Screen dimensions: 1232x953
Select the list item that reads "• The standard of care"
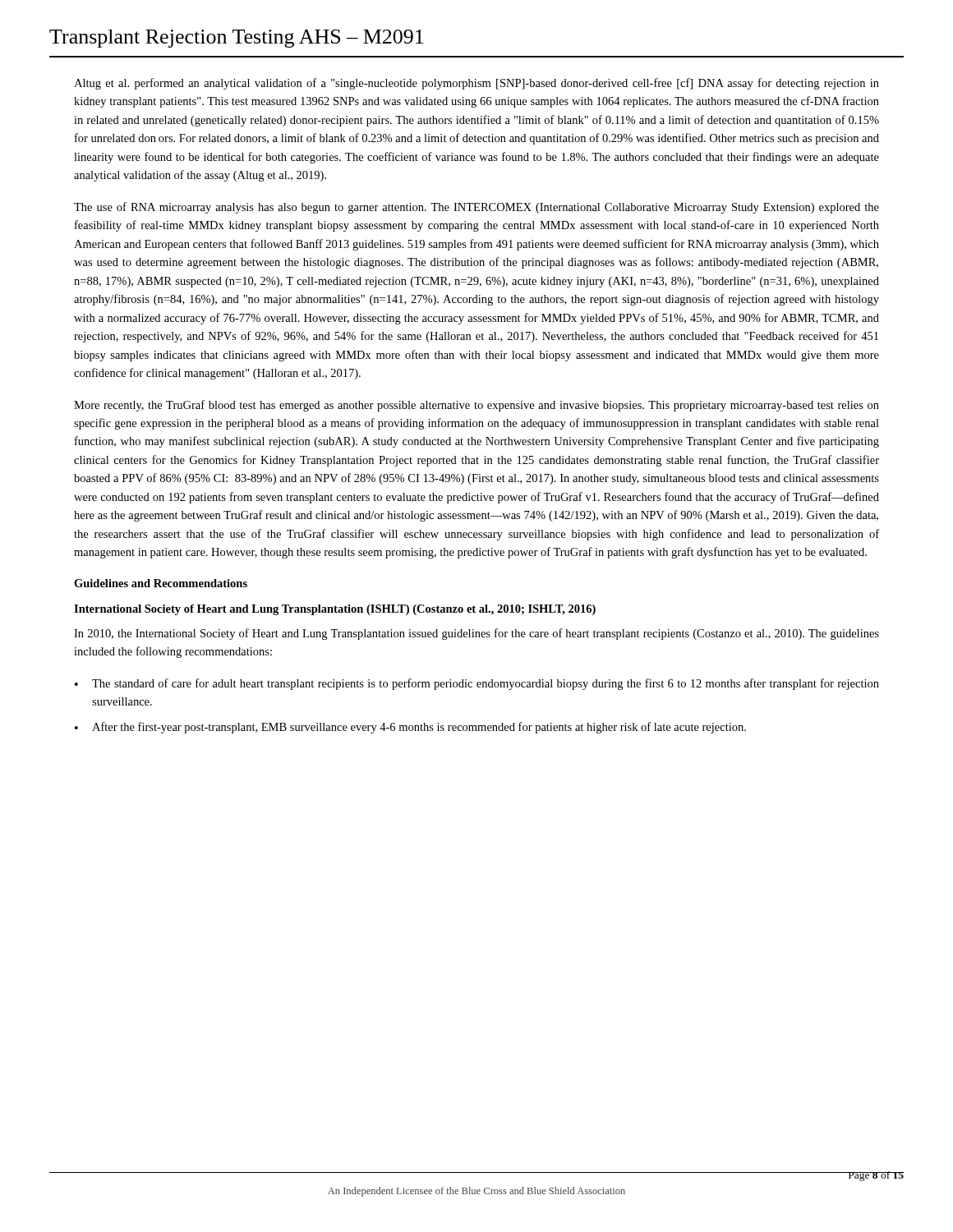476,693
